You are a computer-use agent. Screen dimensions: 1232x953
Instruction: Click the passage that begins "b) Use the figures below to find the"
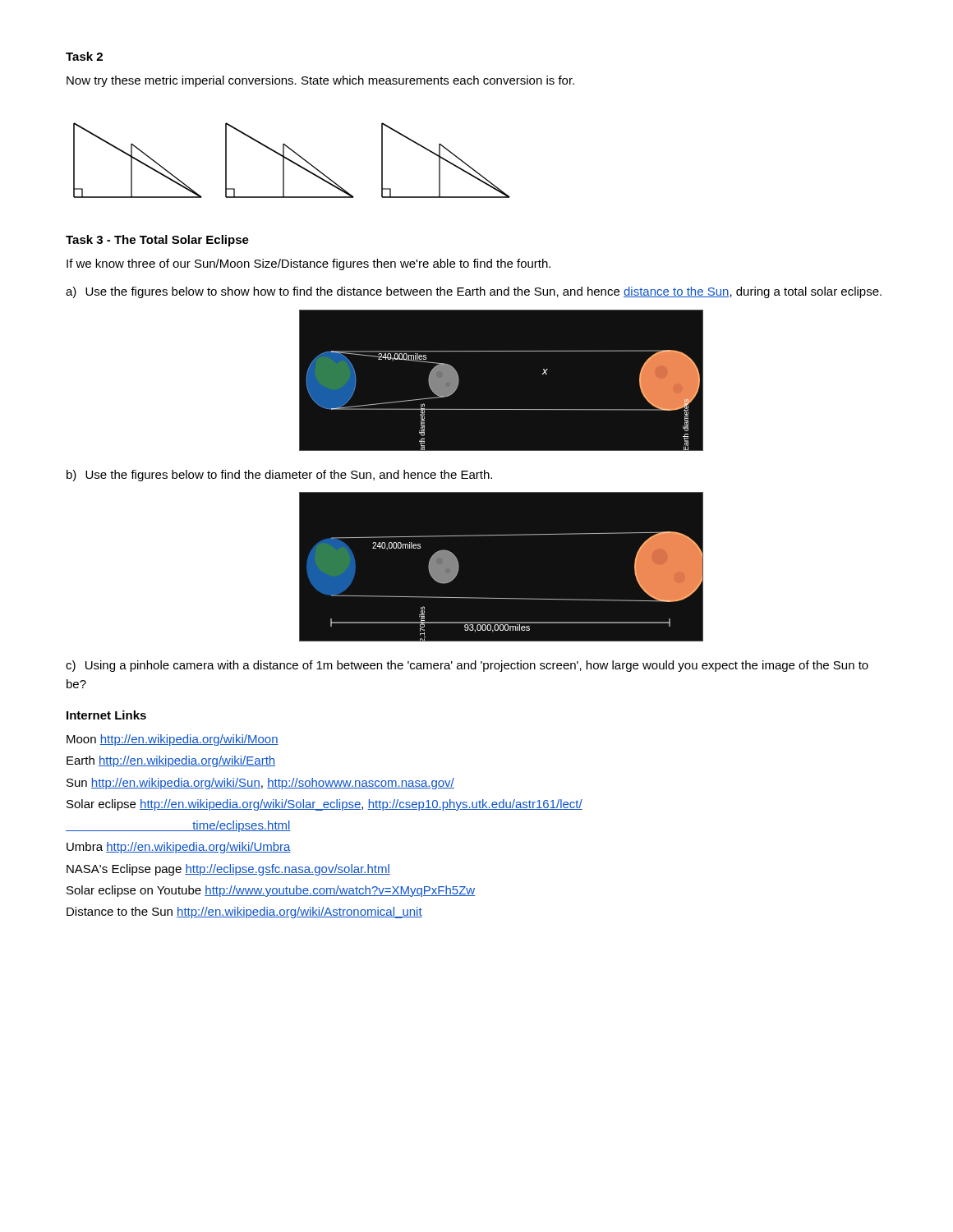280,474
